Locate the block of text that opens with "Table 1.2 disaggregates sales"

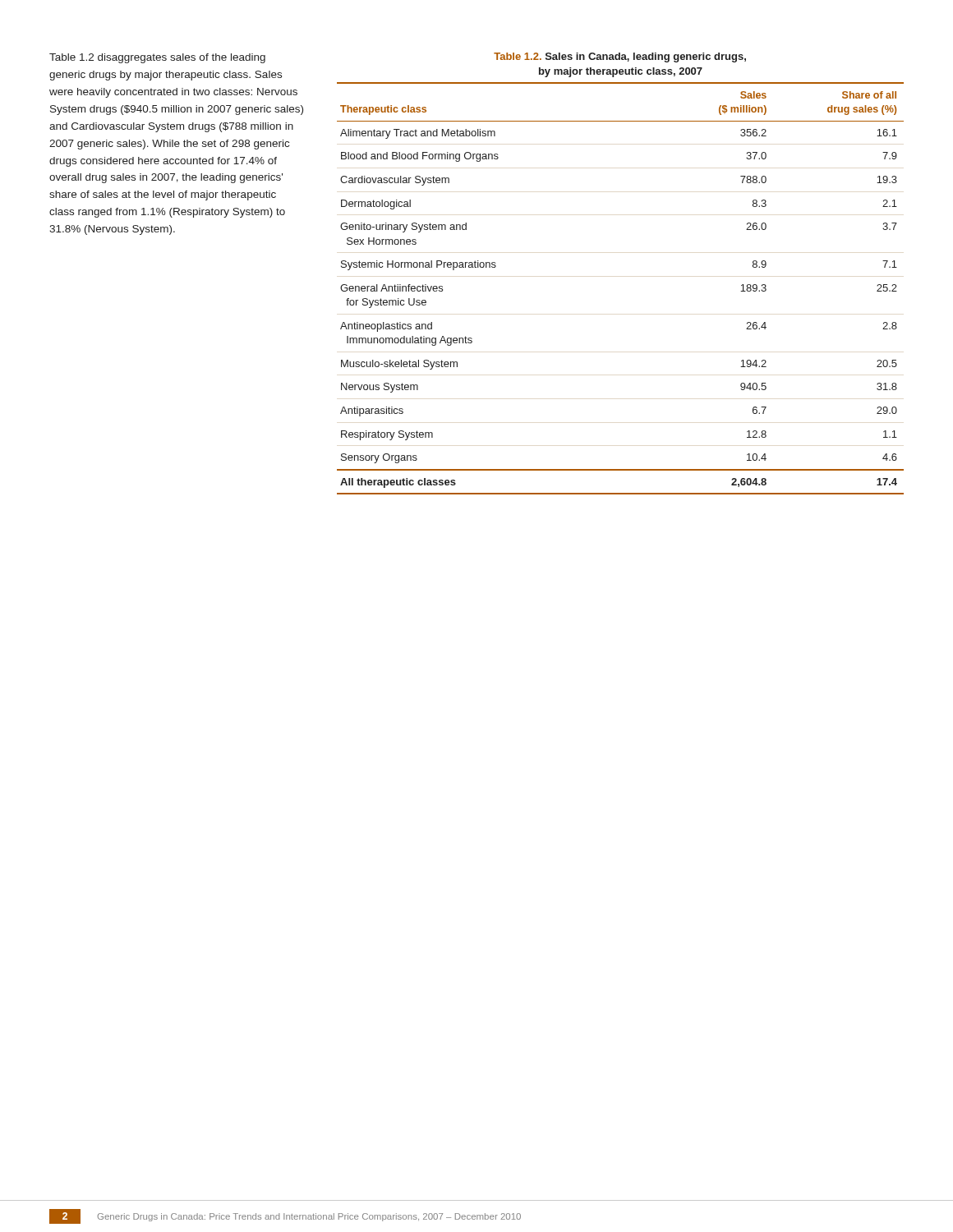(x=177, y=143)
